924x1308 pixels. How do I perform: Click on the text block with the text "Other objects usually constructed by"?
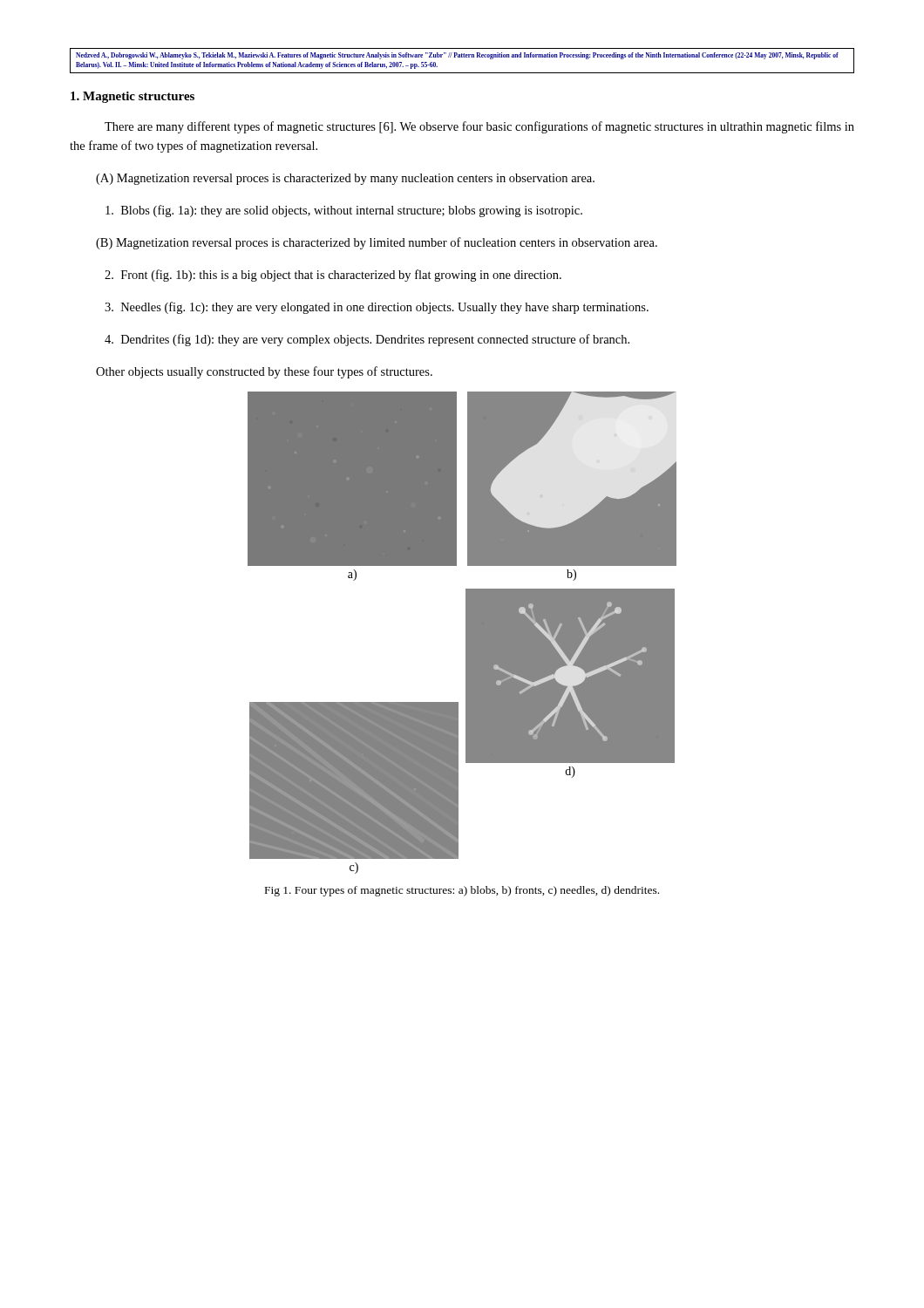point(264,372)
